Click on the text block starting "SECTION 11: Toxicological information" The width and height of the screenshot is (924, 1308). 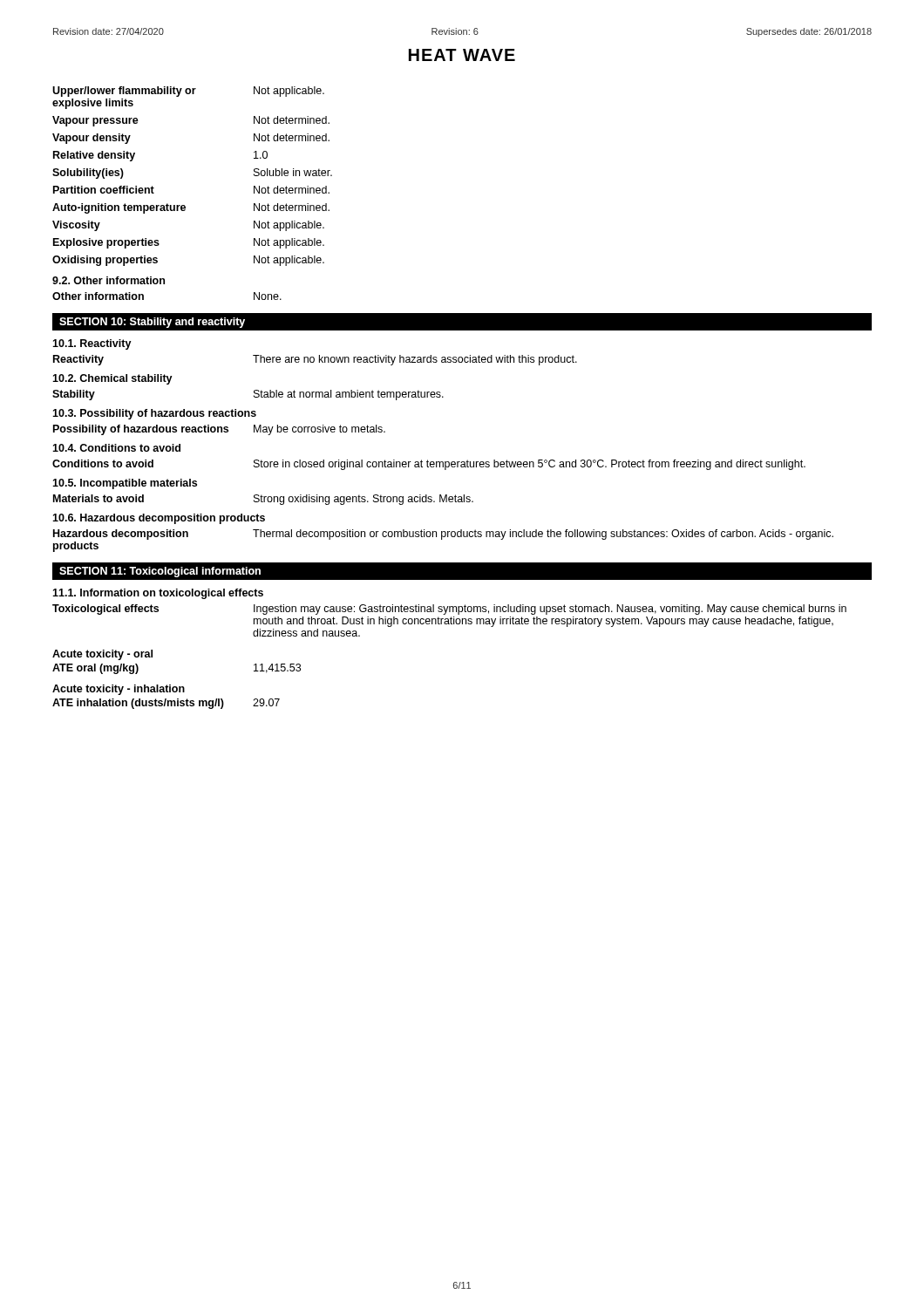click(x=160, y=571)
